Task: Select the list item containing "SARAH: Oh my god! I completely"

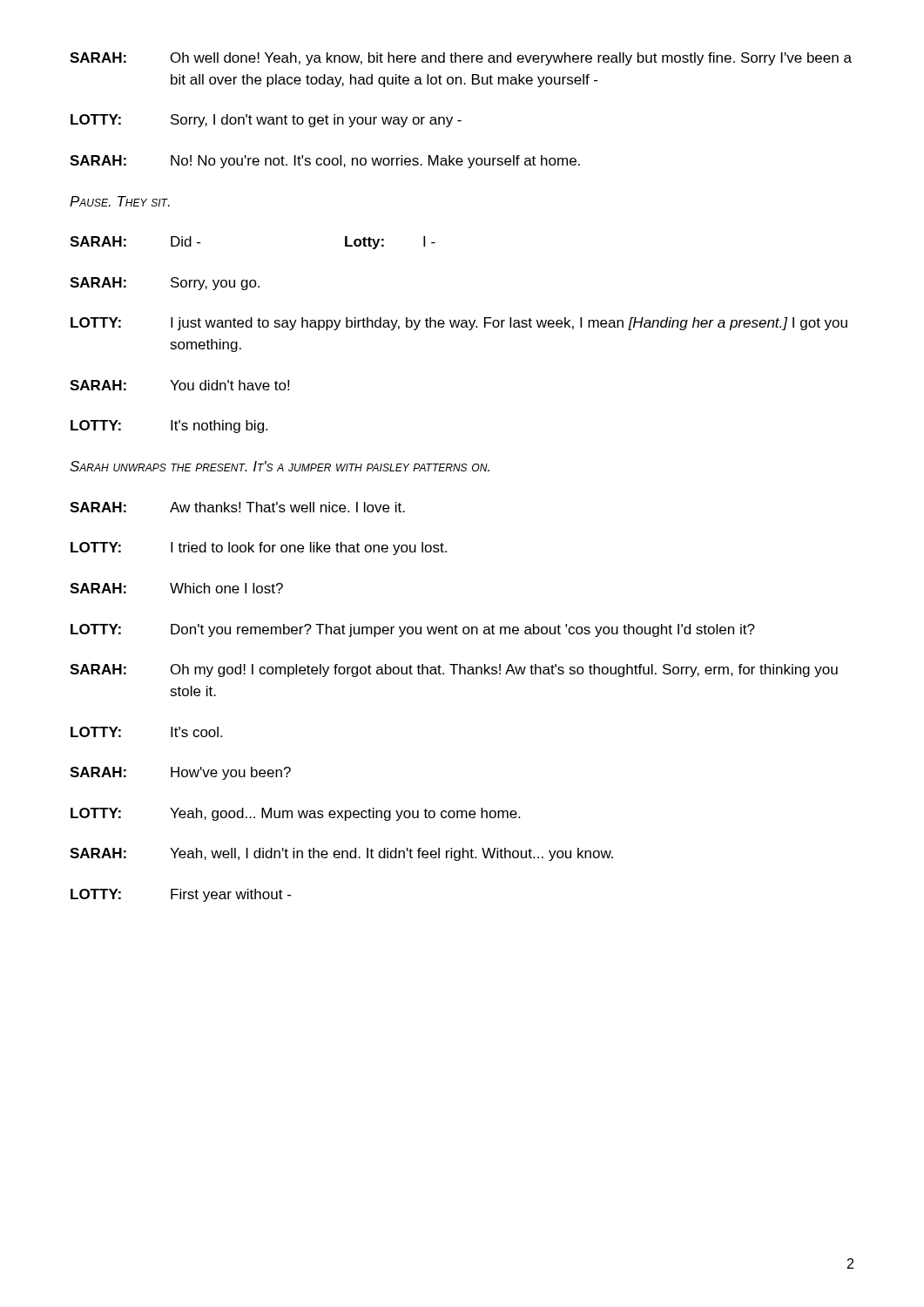Action: (462, 681)
